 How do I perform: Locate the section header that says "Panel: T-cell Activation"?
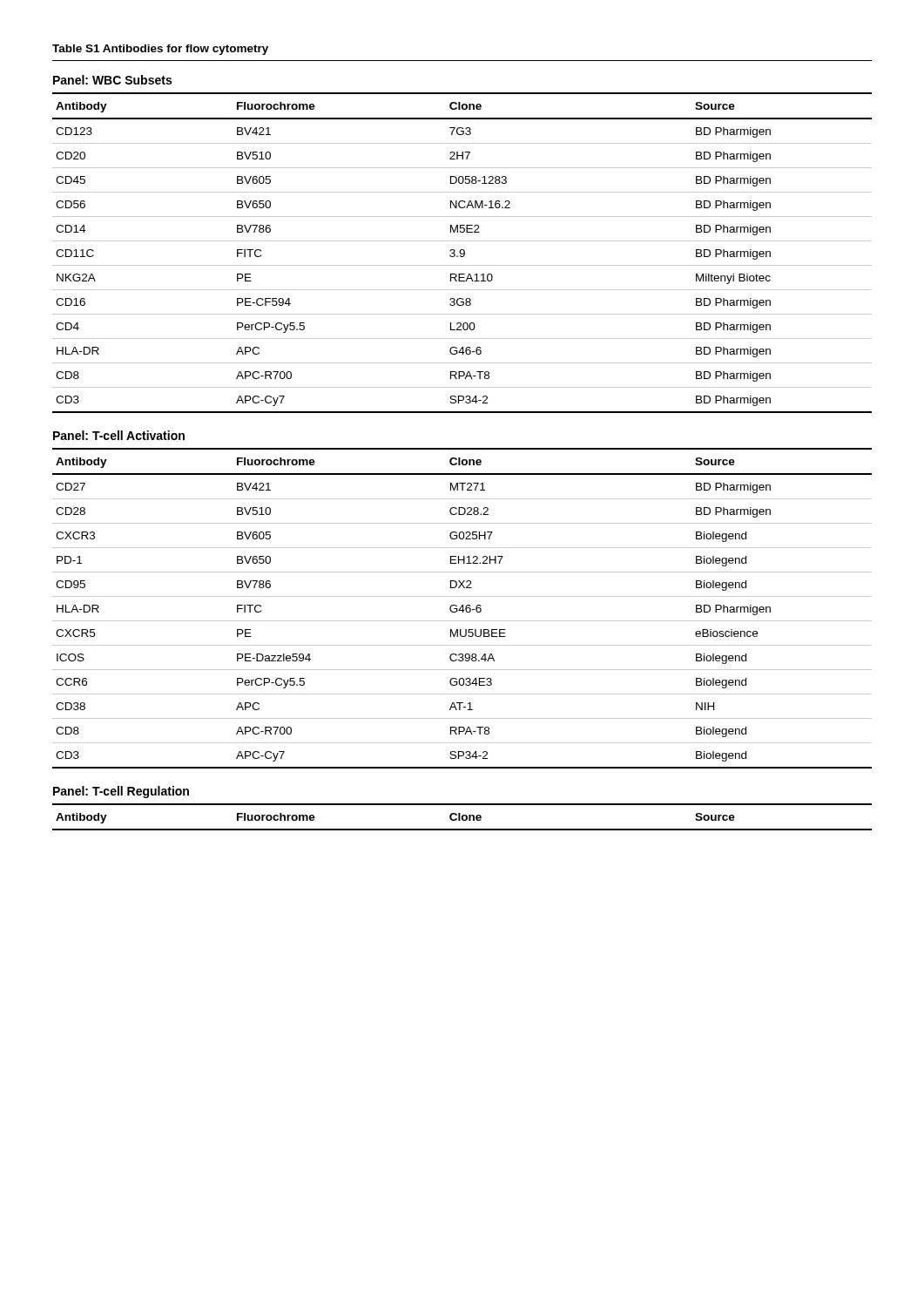tap(119, 436)
